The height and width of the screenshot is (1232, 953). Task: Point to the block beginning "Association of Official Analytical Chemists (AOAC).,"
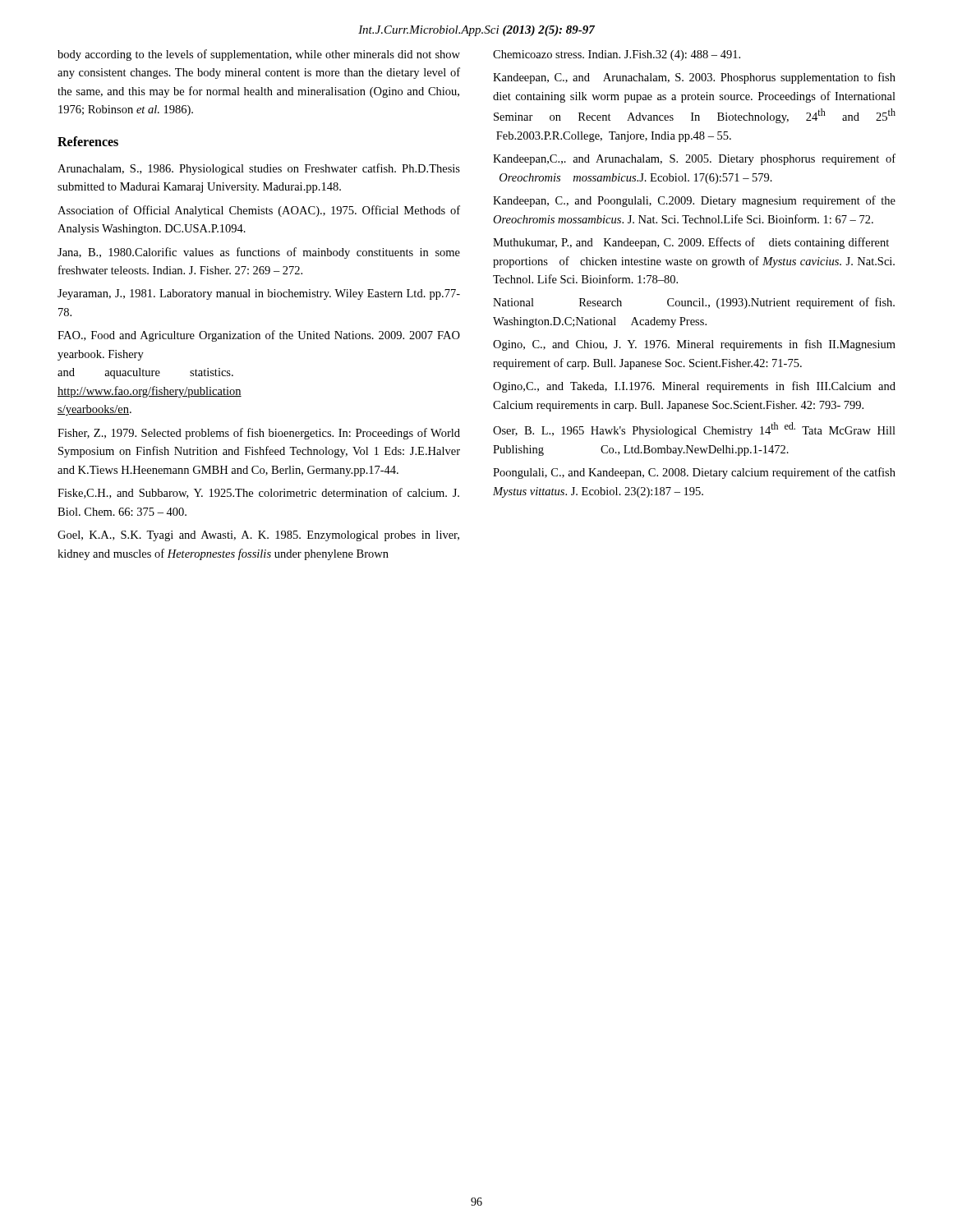coord(259,219)
